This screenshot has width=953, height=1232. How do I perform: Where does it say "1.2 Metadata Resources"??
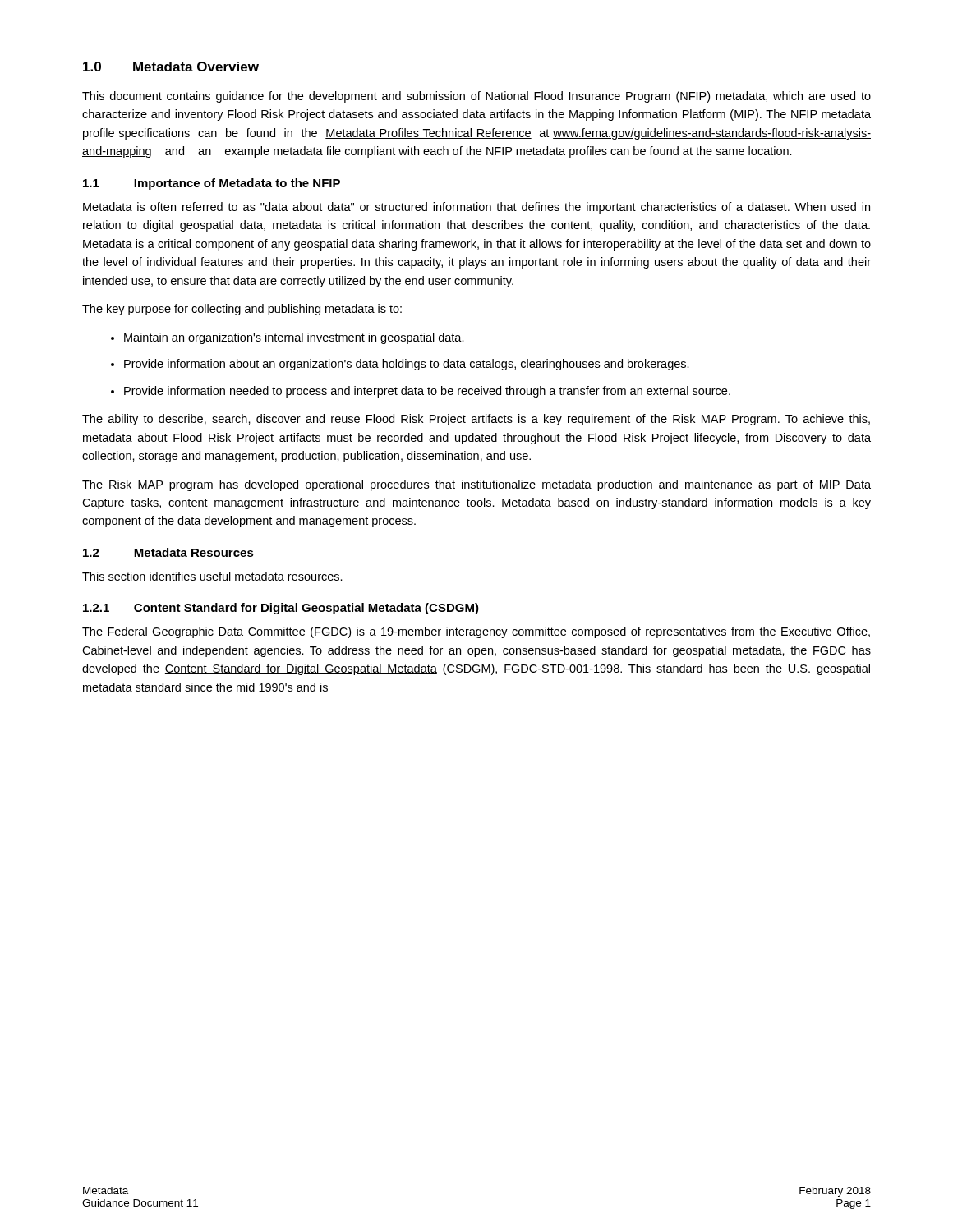pyautogui.click(x=168, y=552)
